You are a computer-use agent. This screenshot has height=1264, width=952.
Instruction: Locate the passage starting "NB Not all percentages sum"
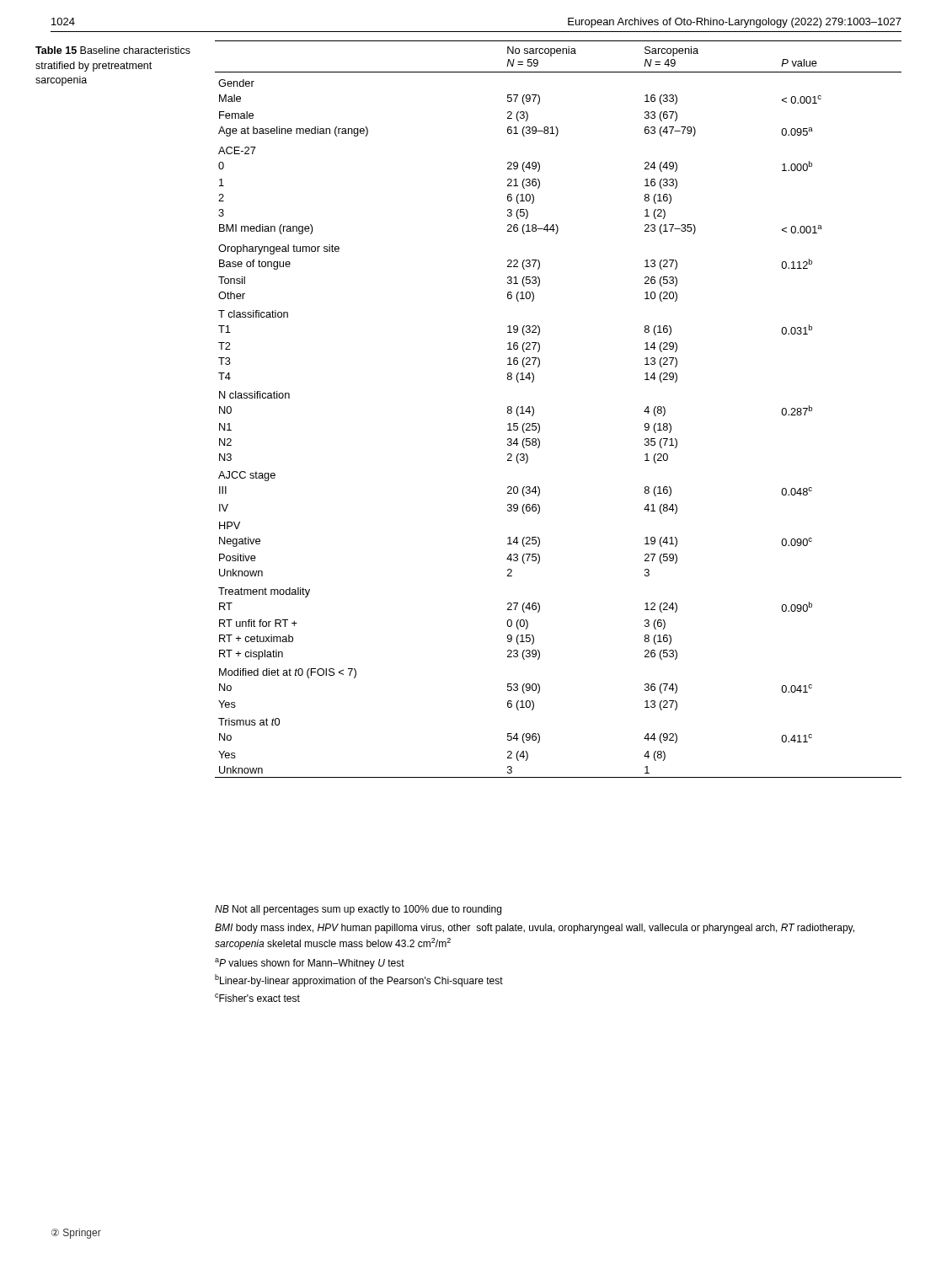point(358,909)
